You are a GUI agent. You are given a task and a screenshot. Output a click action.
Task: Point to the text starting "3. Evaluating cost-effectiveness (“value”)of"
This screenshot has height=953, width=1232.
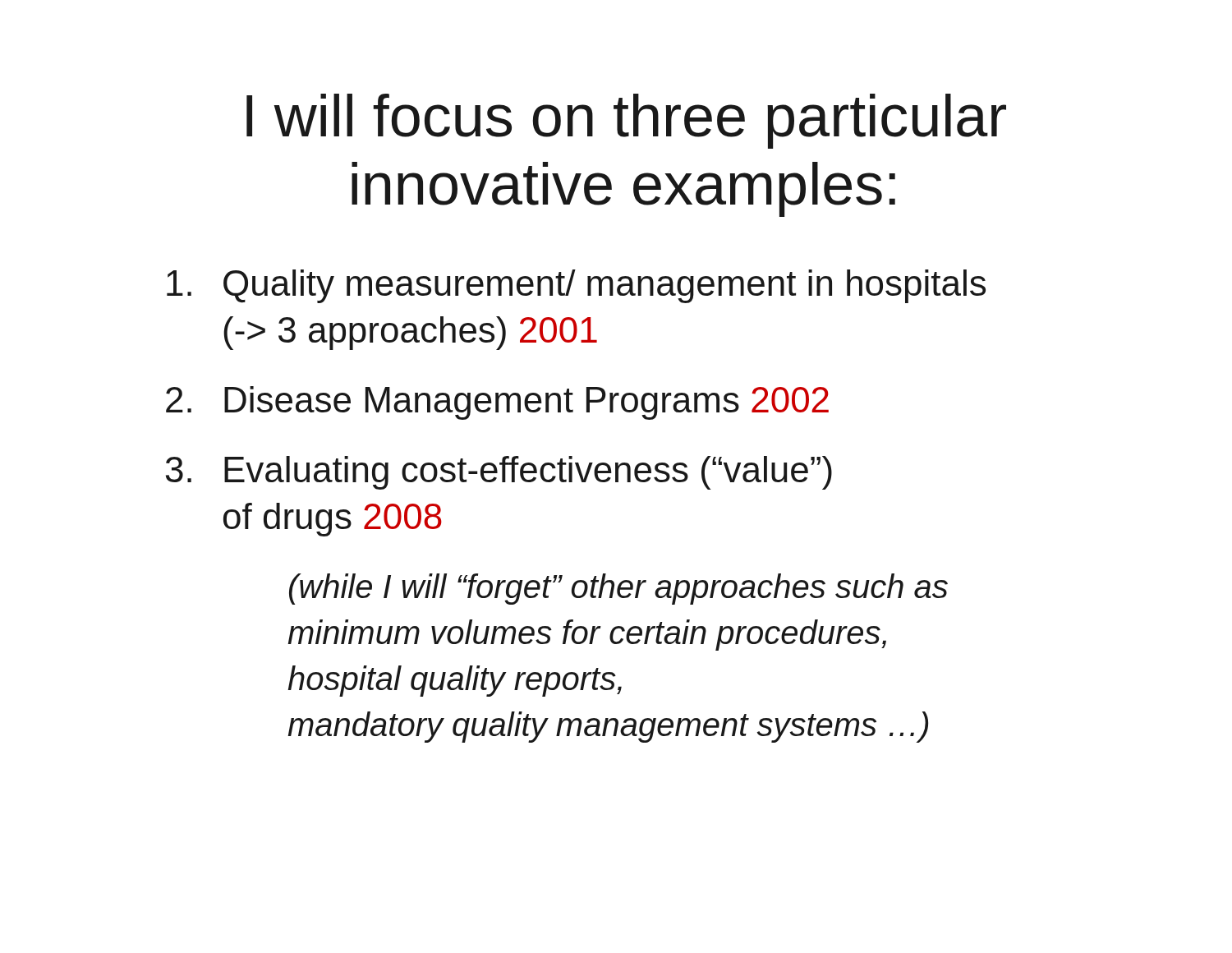click(657, 493)
